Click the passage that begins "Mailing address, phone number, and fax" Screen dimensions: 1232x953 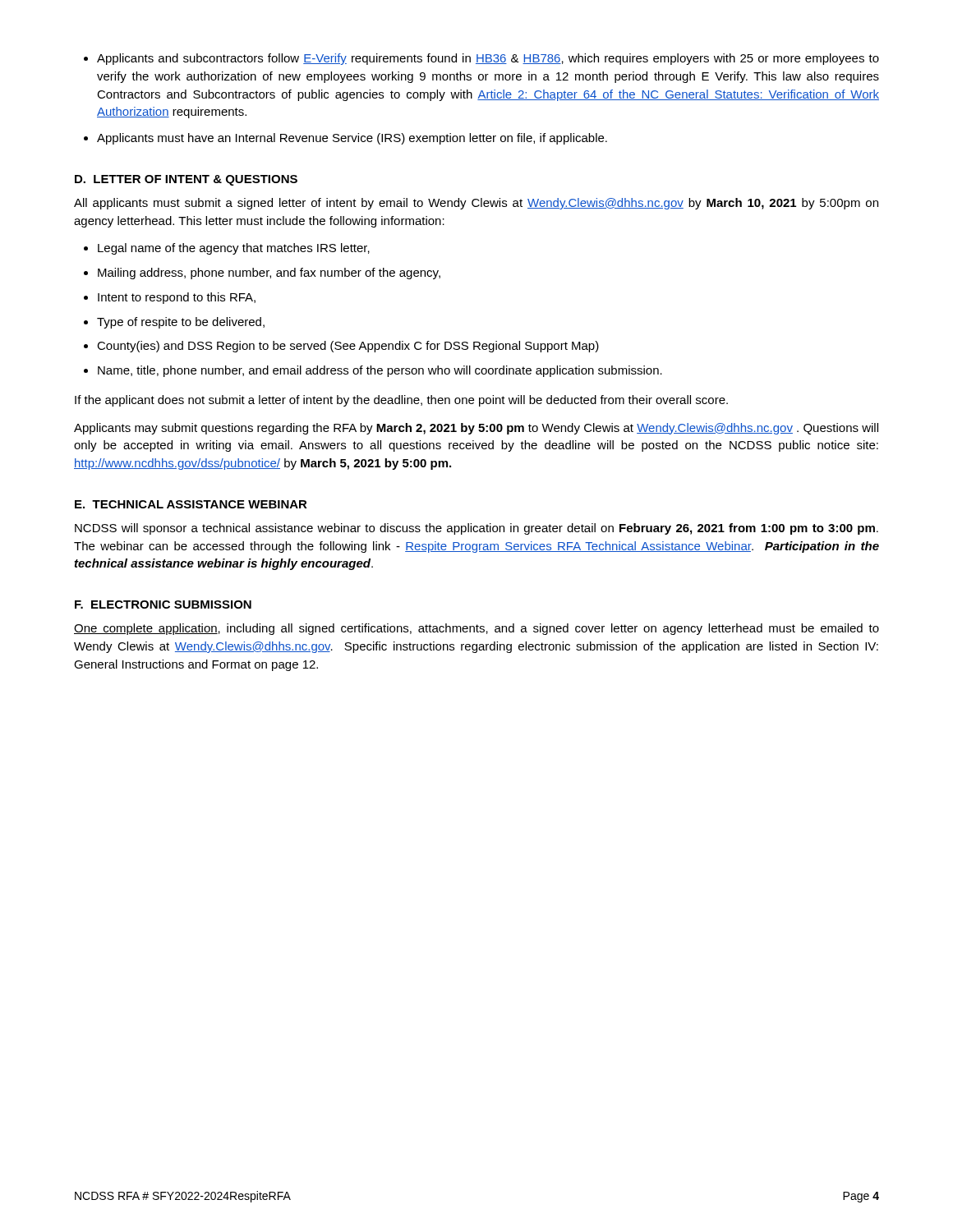click(262, 274)
